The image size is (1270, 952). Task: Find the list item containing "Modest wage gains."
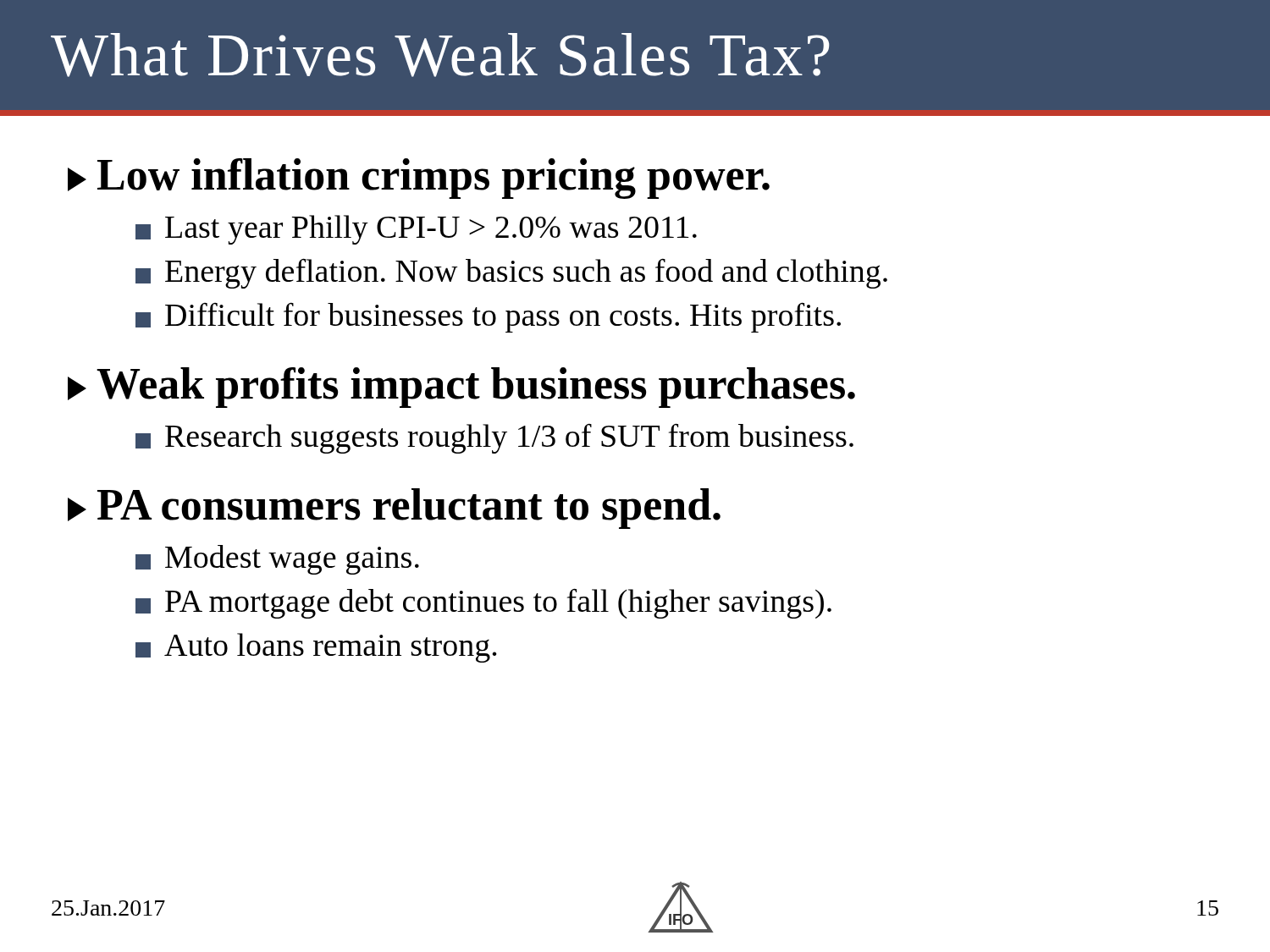tap(292, 557)
